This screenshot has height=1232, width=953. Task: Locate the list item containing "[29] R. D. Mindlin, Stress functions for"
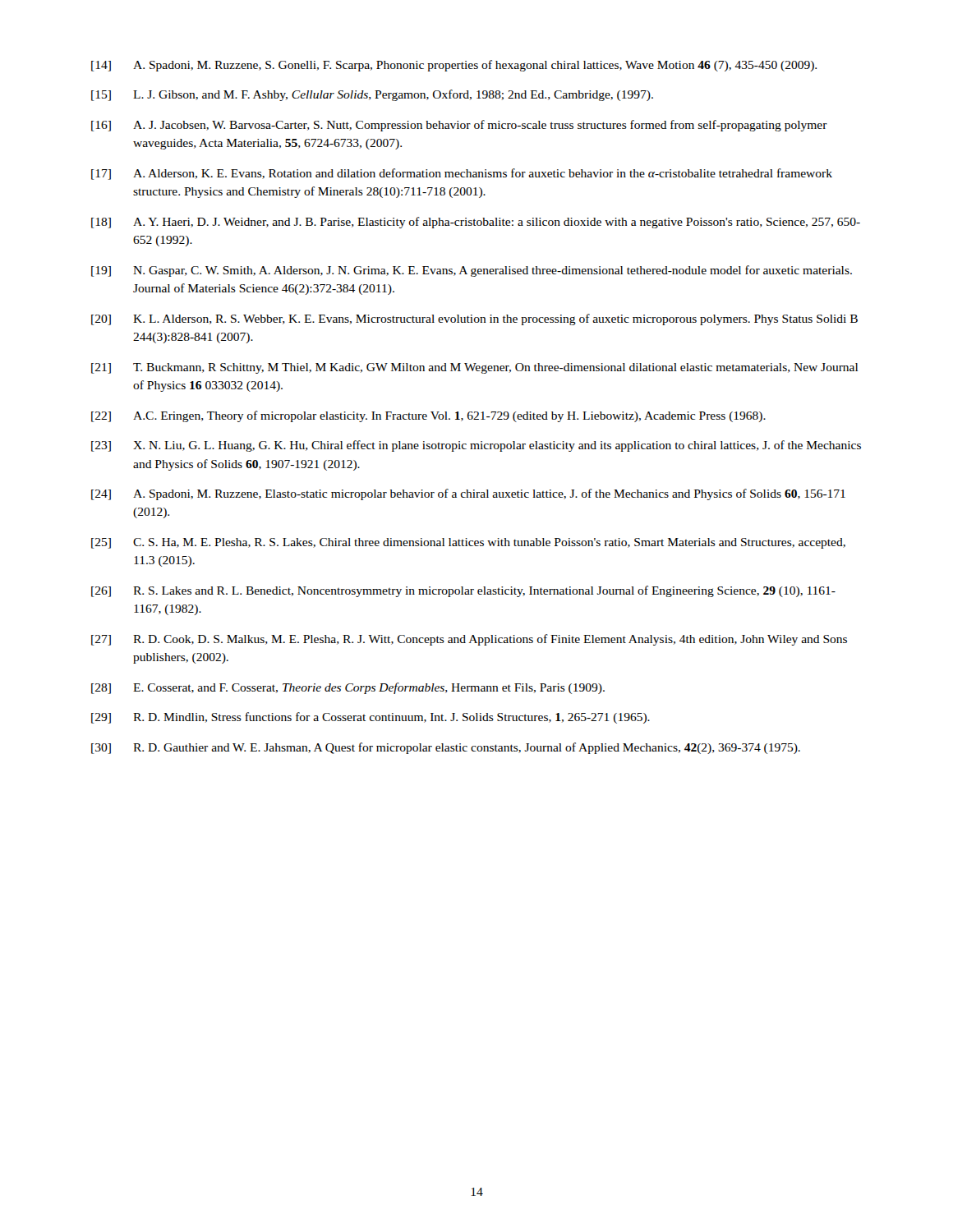click(x=476, y=717)
